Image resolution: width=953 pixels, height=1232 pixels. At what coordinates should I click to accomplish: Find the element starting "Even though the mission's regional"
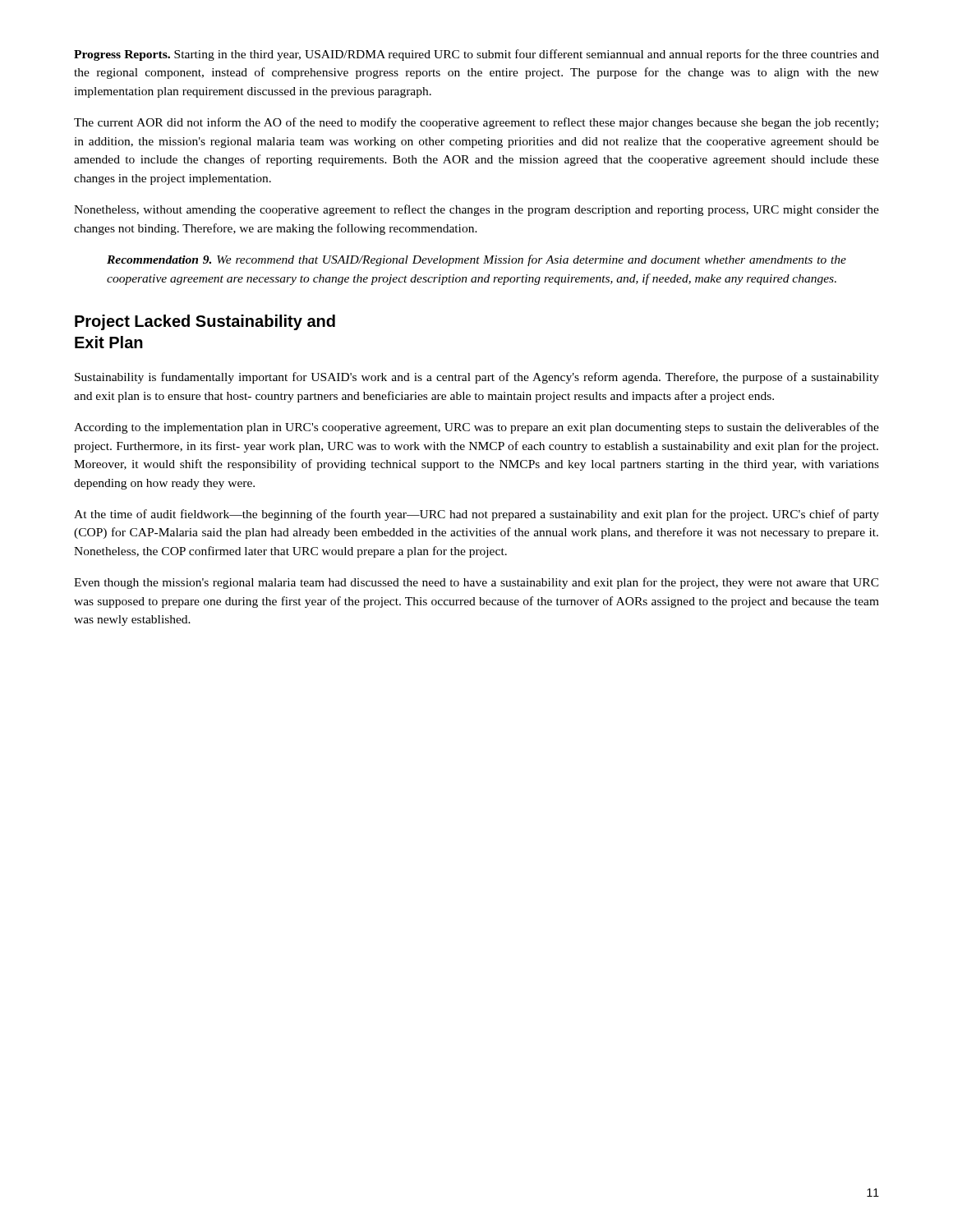click(476, 601)
